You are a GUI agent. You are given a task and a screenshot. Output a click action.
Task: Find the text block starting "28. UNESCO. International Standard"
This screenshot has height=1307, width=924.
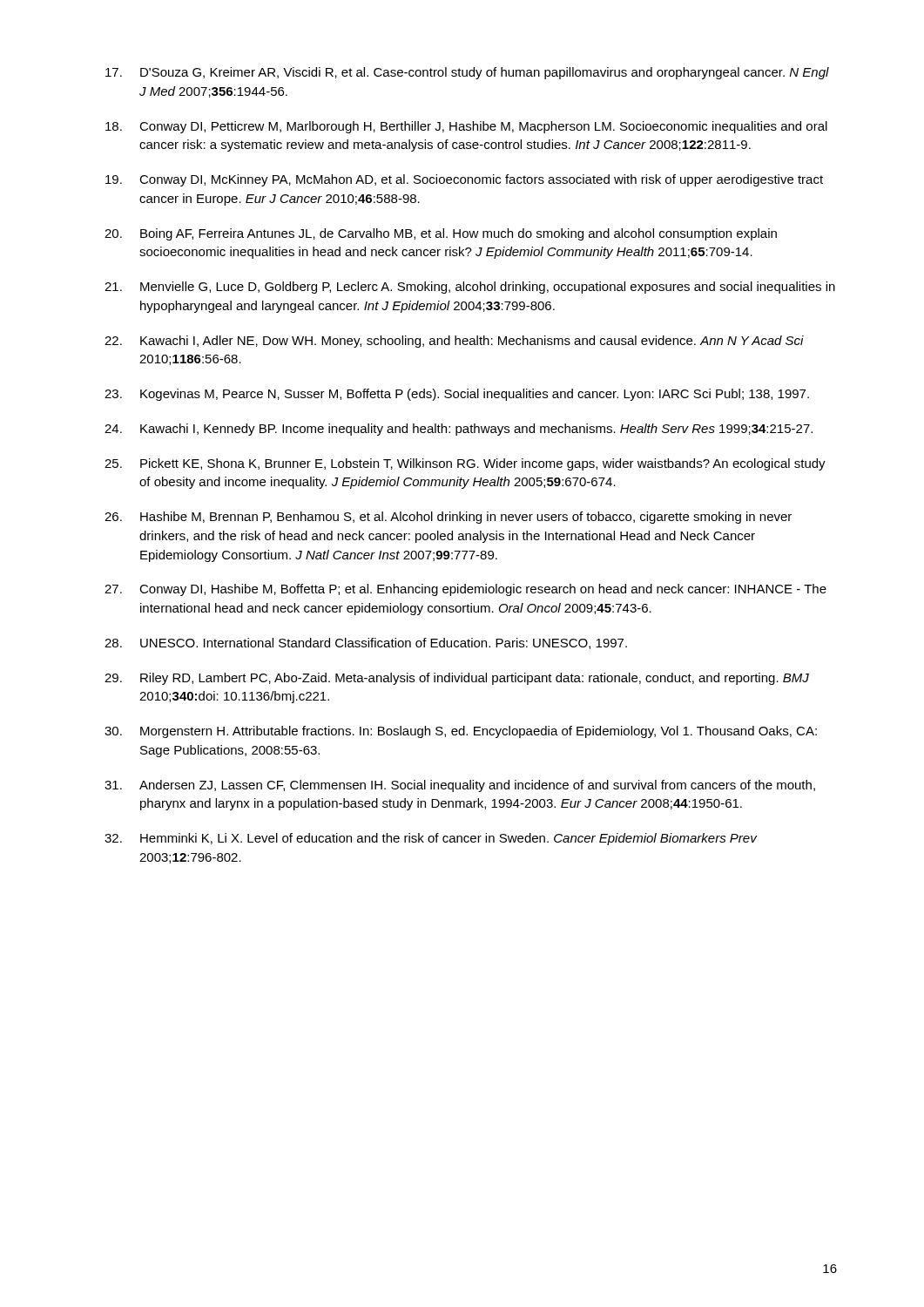coord(471,643)
